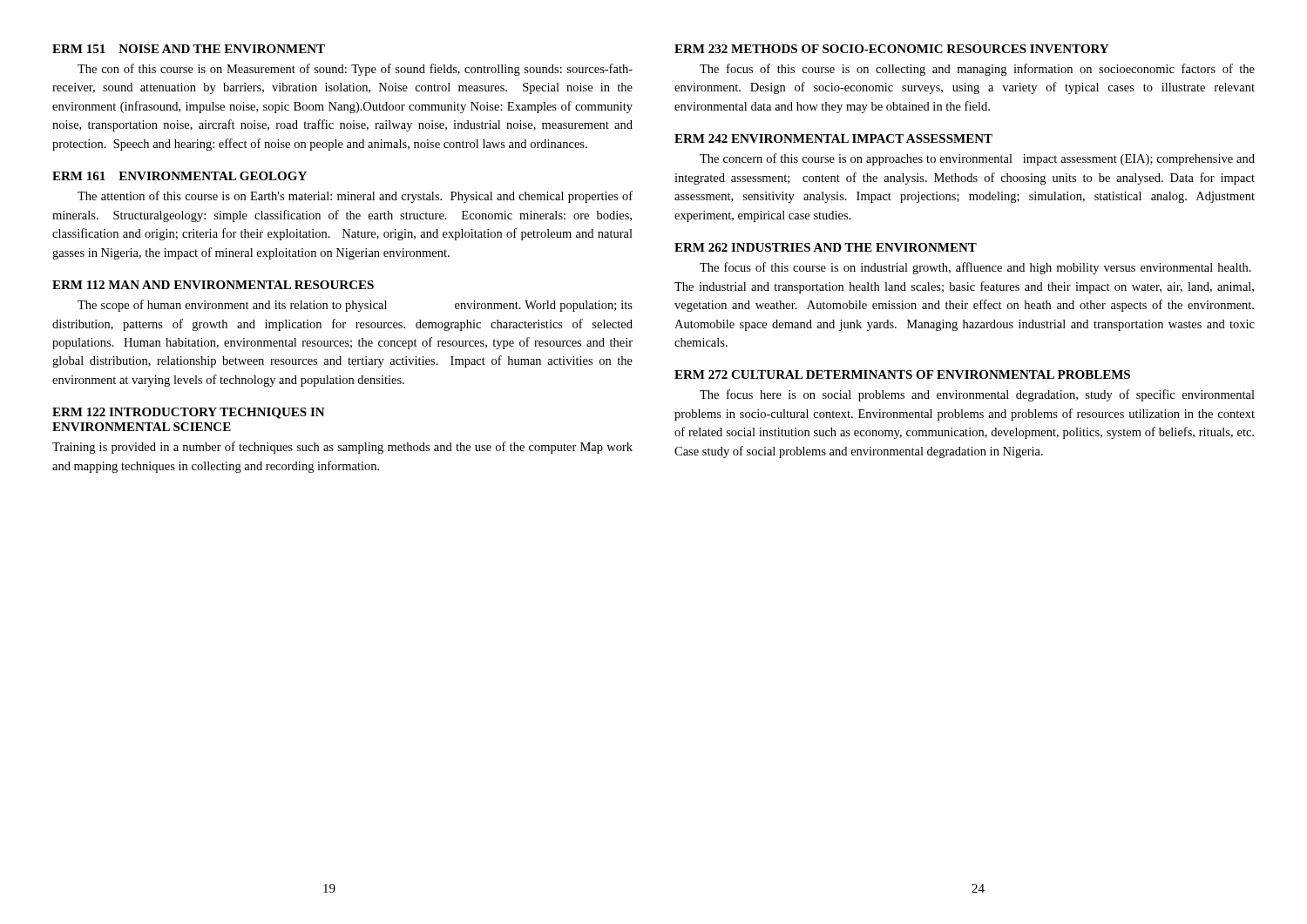The height and width of the screenshot is (924, 1307).
Task: Locate the element starting "The scope of human environment and its"
Action: pos(342,343)
